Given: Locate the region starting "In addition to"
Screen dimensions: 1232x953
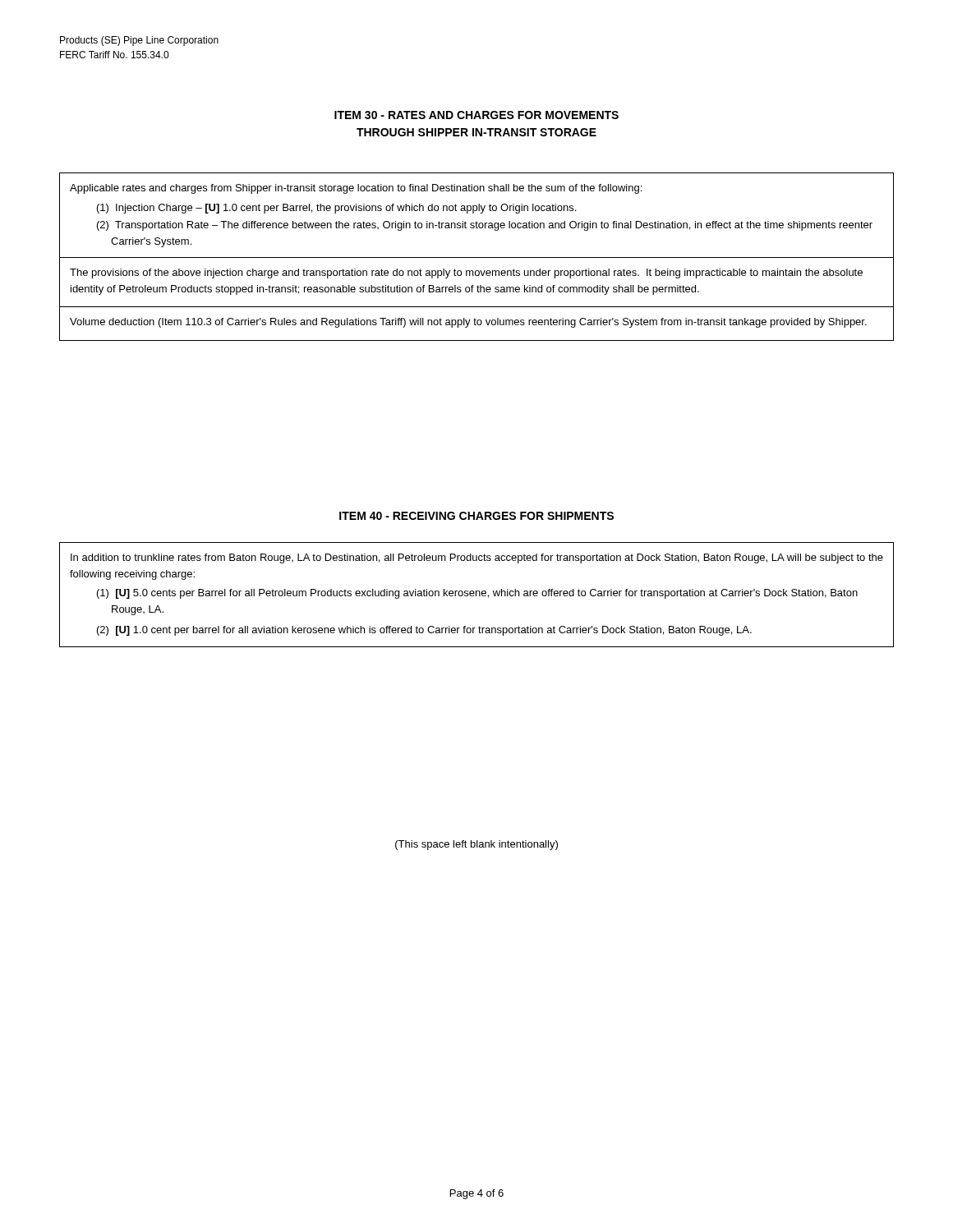Looking at the screenshot, I should (476, 594).
